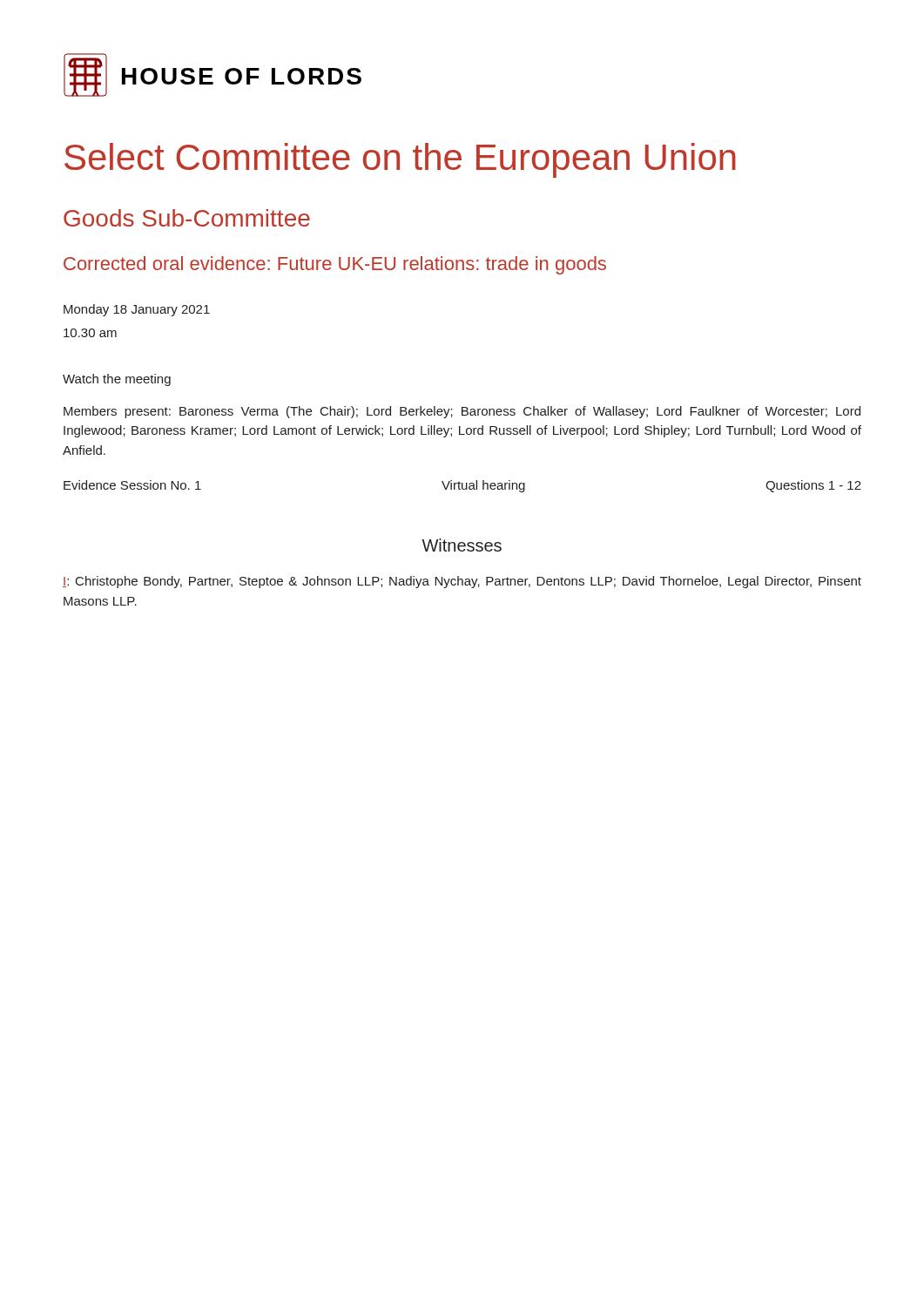Locate the section header that opens with "Corrected oral evidence: Future UK-EU"
This screenshot has height=1307, width=924.
click(335, 264)
